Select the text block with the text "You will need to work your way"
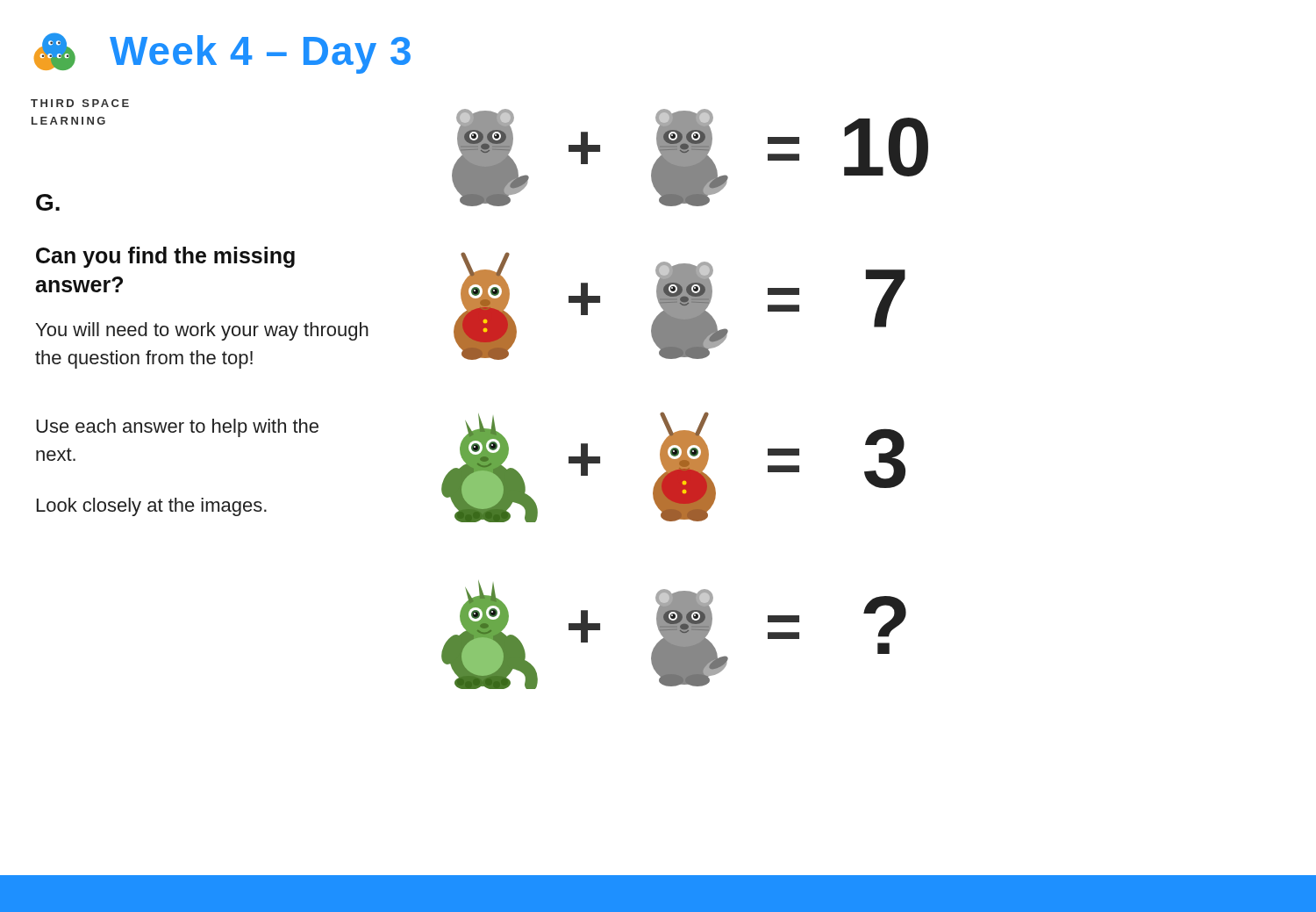The image size is (1316, 912). [x=202, y=344]
